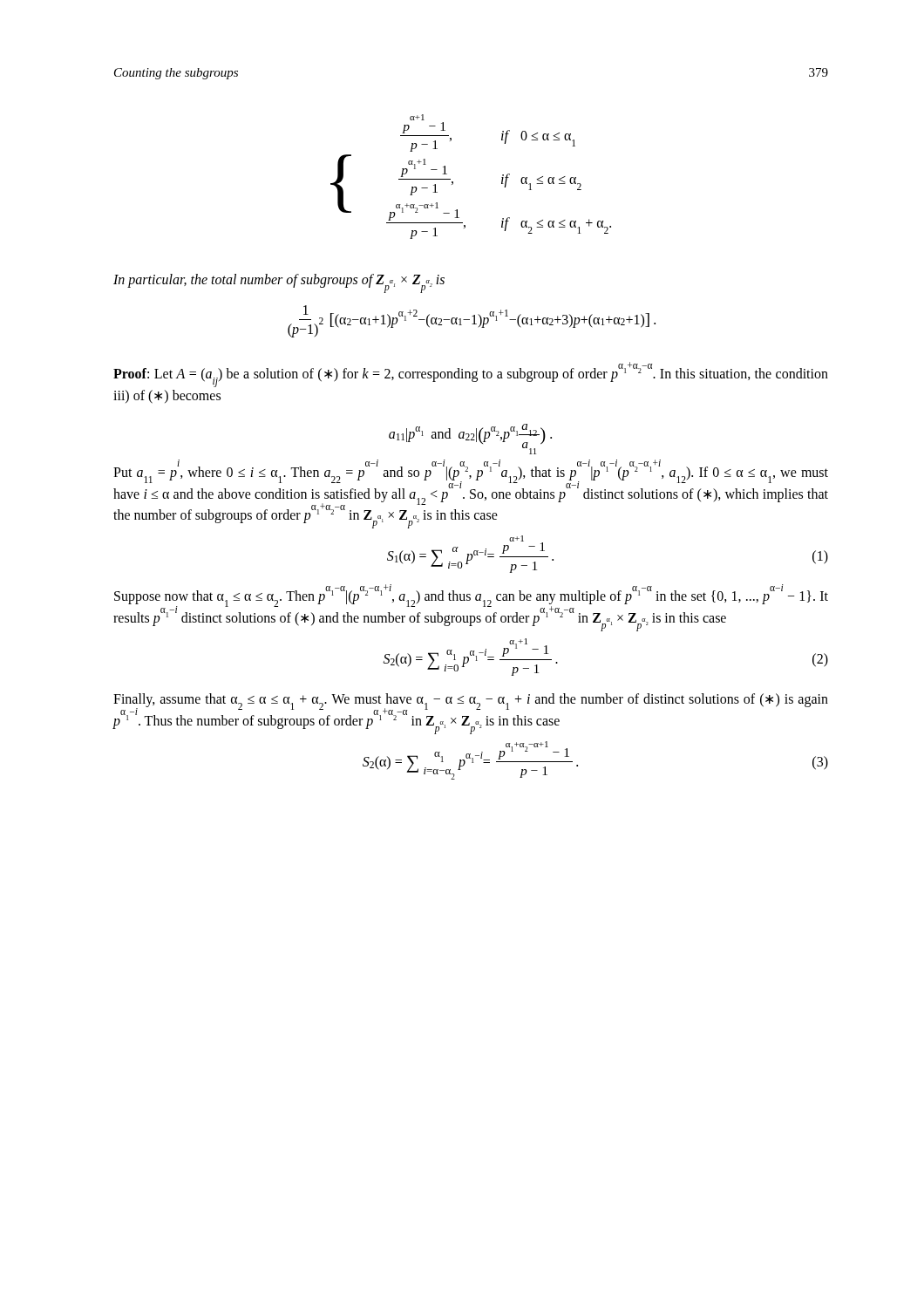Image resolution: width=924 pixels, height=1308 pixels.
Task: Click on the formula that reads "S2(α) = ∑ α1 i=α−α2 pα1−i ="
Action: (471, 762)
